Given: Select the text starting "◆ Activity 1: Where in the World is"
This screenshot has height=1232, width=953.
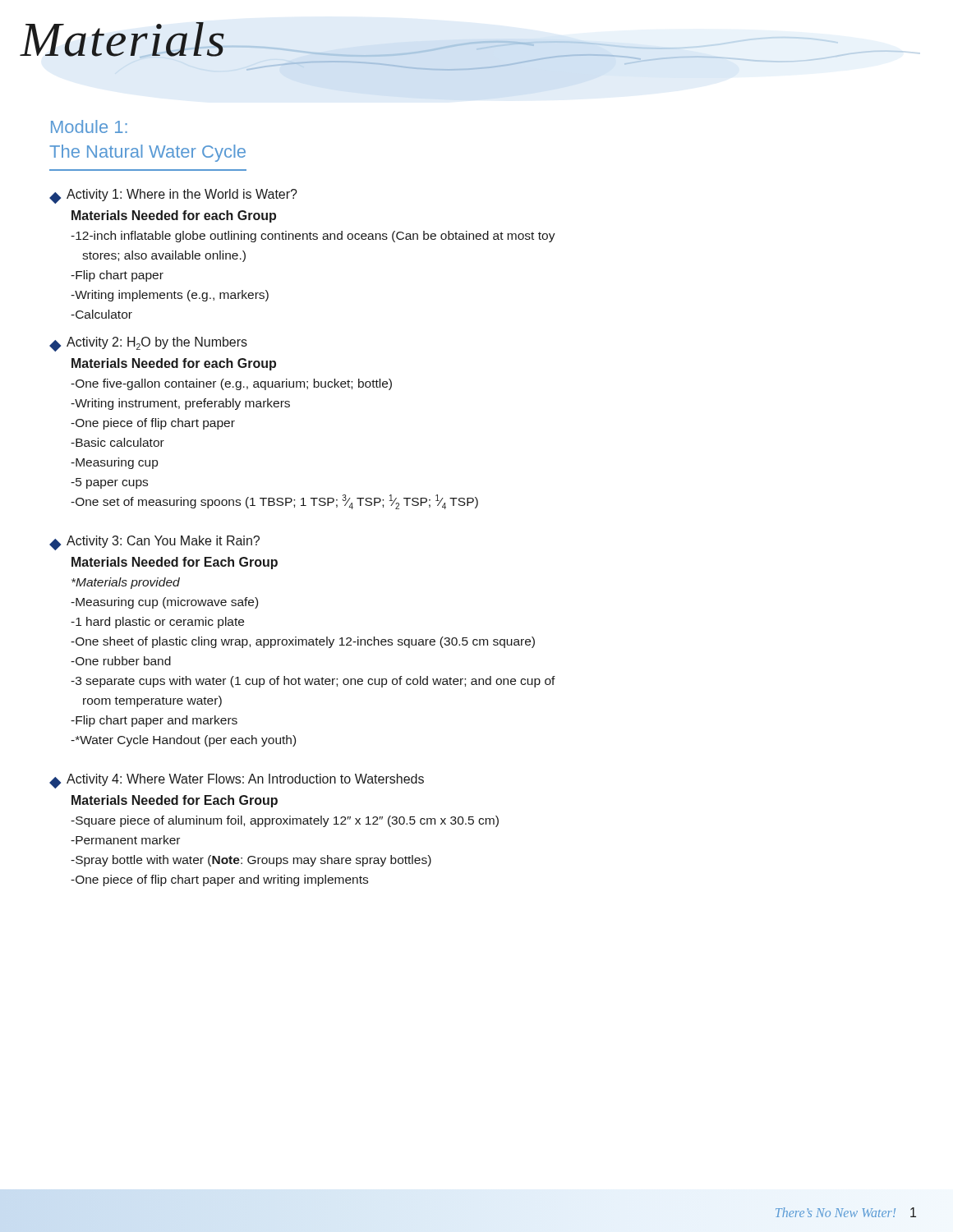Looking at the screenshot, I should click(x=173, y=196).
